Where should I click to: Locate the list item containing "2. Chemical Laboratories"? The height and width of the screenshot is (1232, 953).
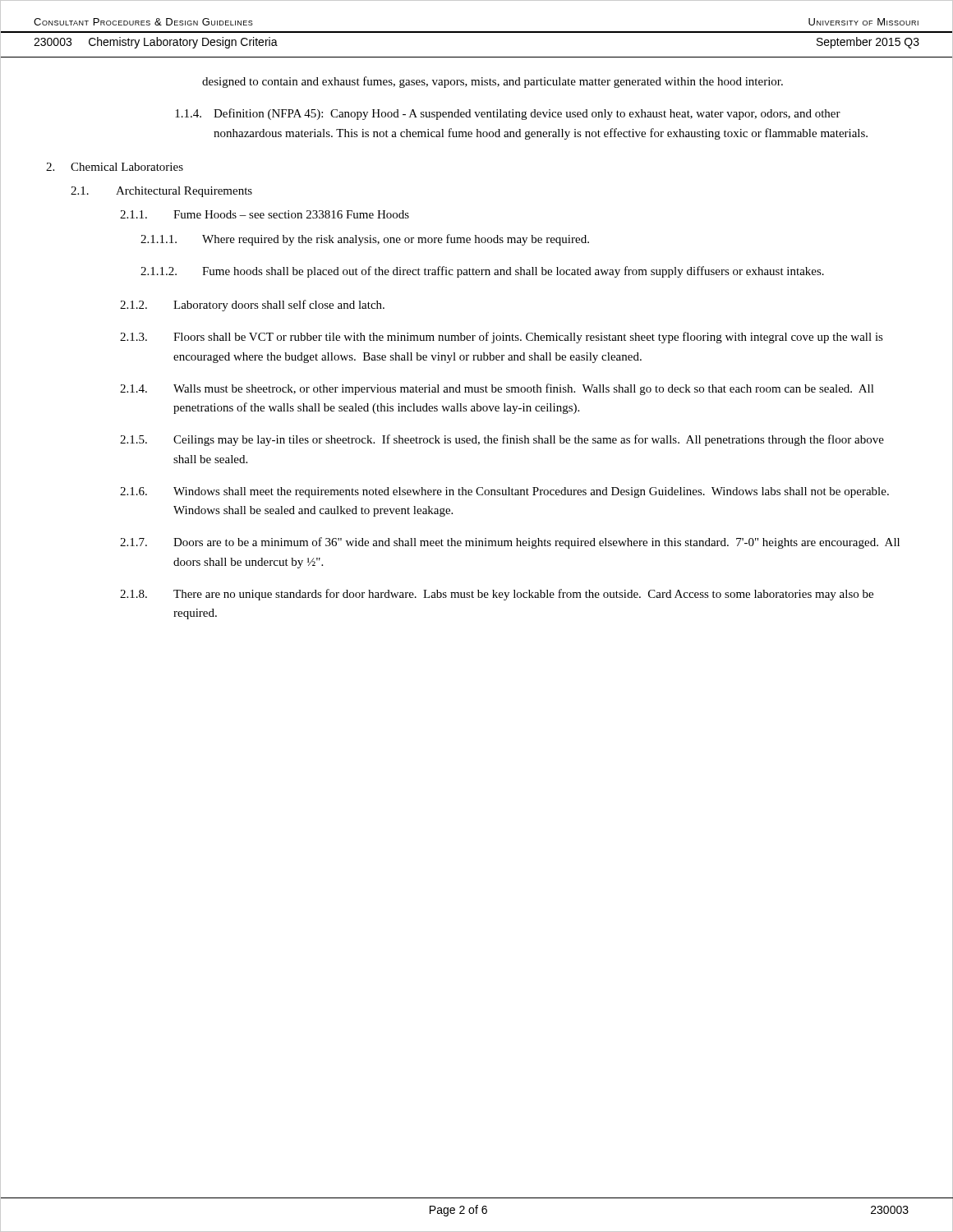[x=115, y=167]
